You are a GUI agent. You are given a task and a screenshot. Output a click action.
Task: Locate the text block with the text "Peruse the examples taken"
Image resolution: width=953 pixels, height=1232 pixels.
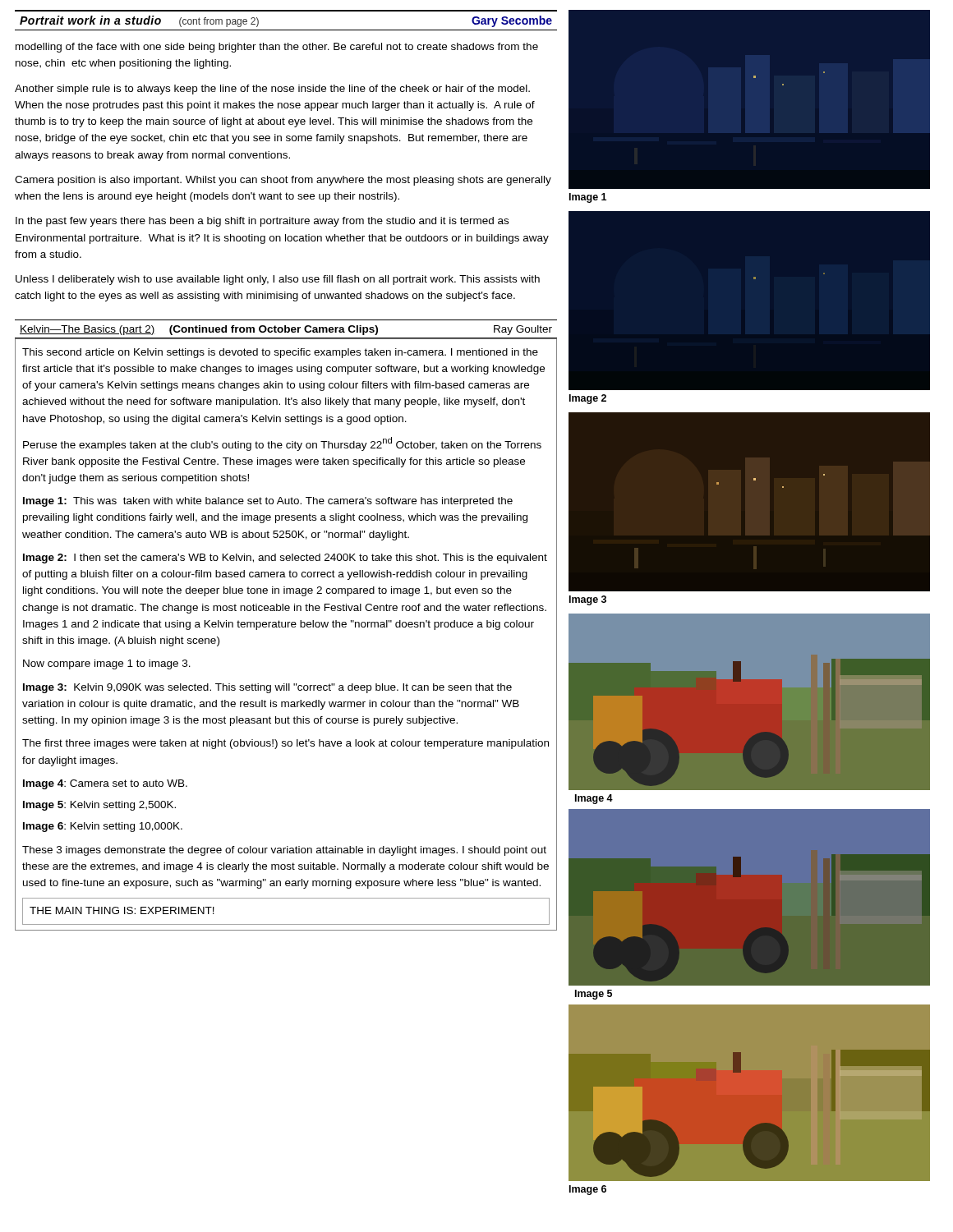[282, 459]
